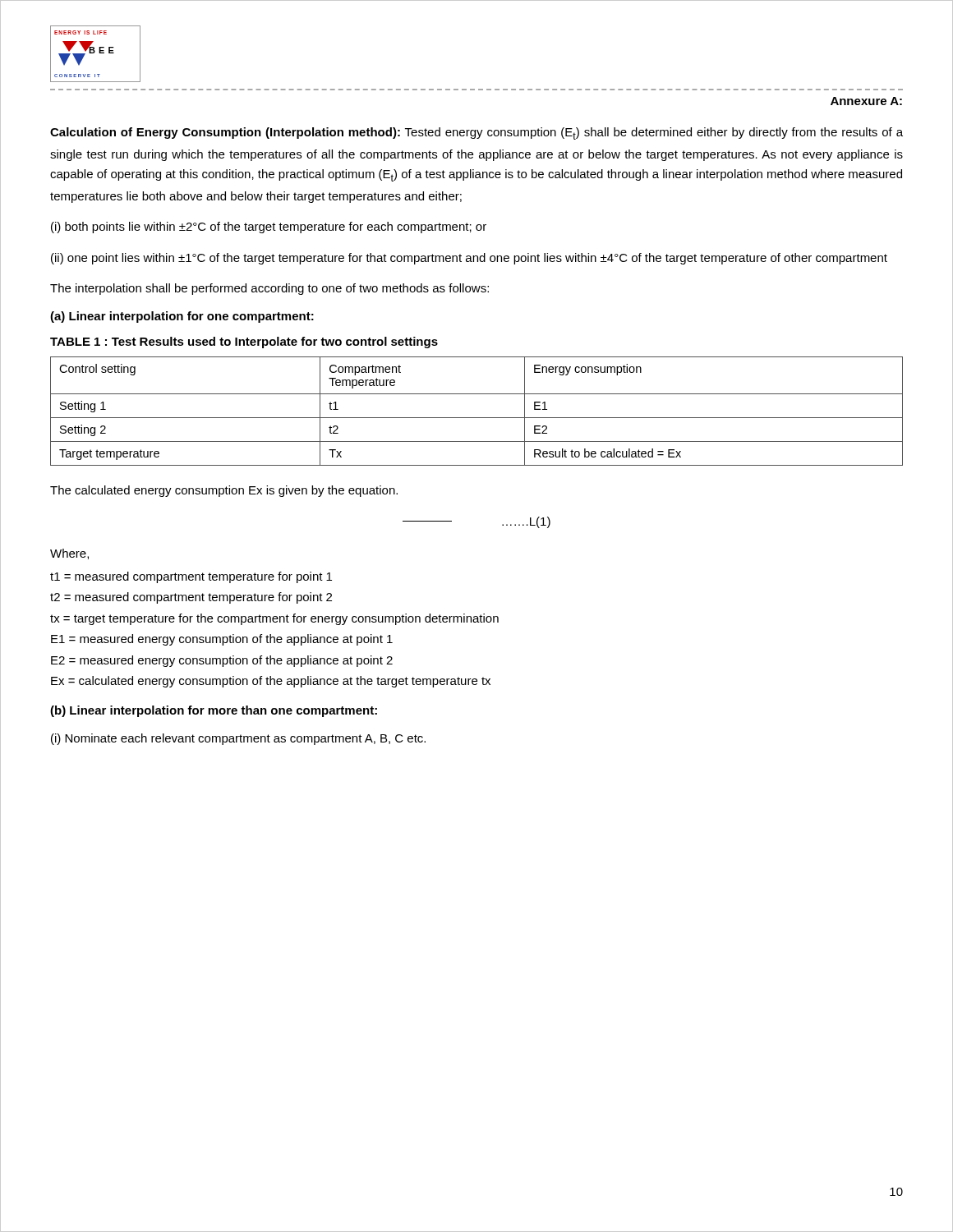Navigate to the region starting "The calculated energy"
Screen dimensions: 1232x953
coord(224,490)
